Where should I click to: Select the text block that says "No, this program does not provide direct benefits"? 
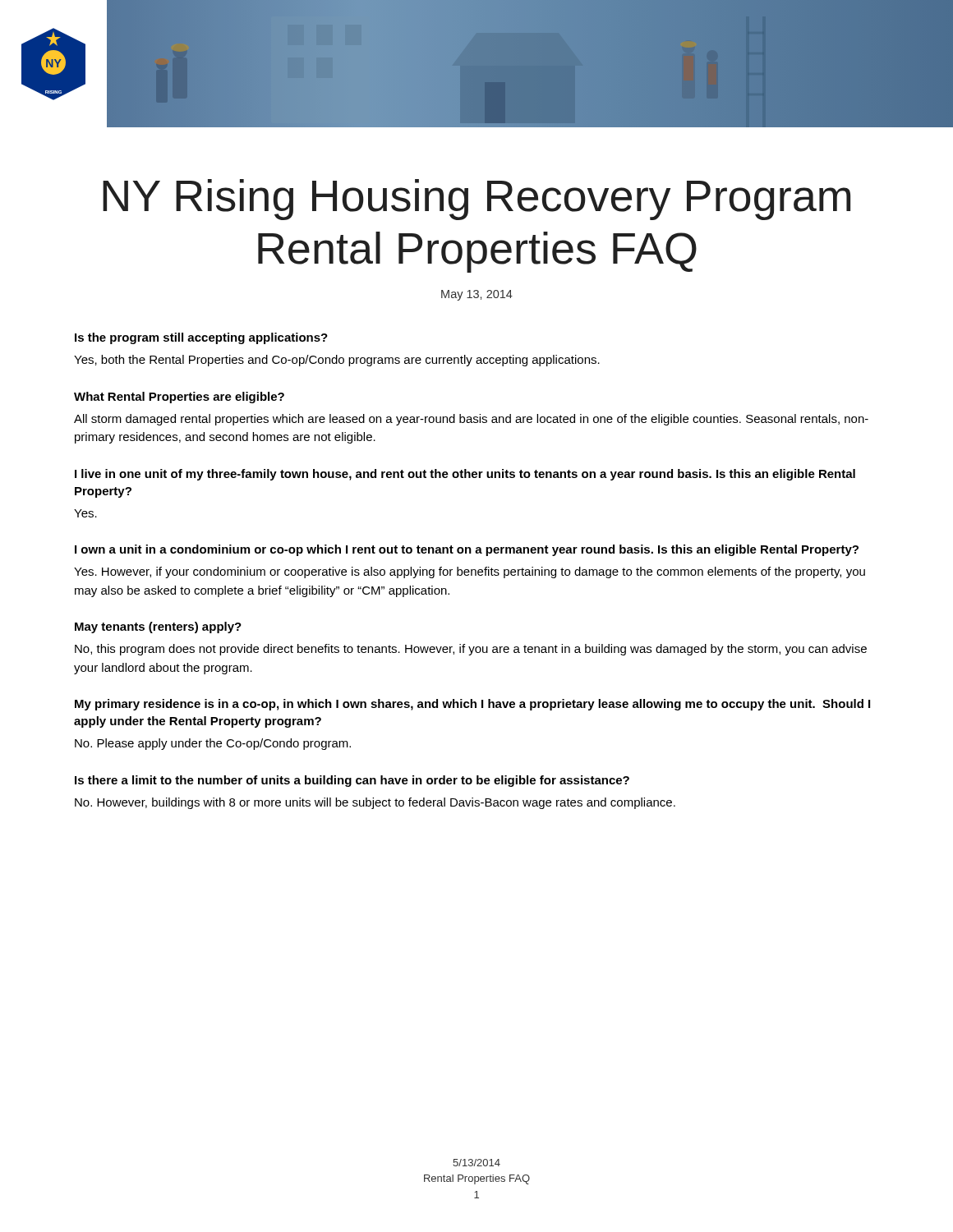pyautogui.click(x=476, y=659)
